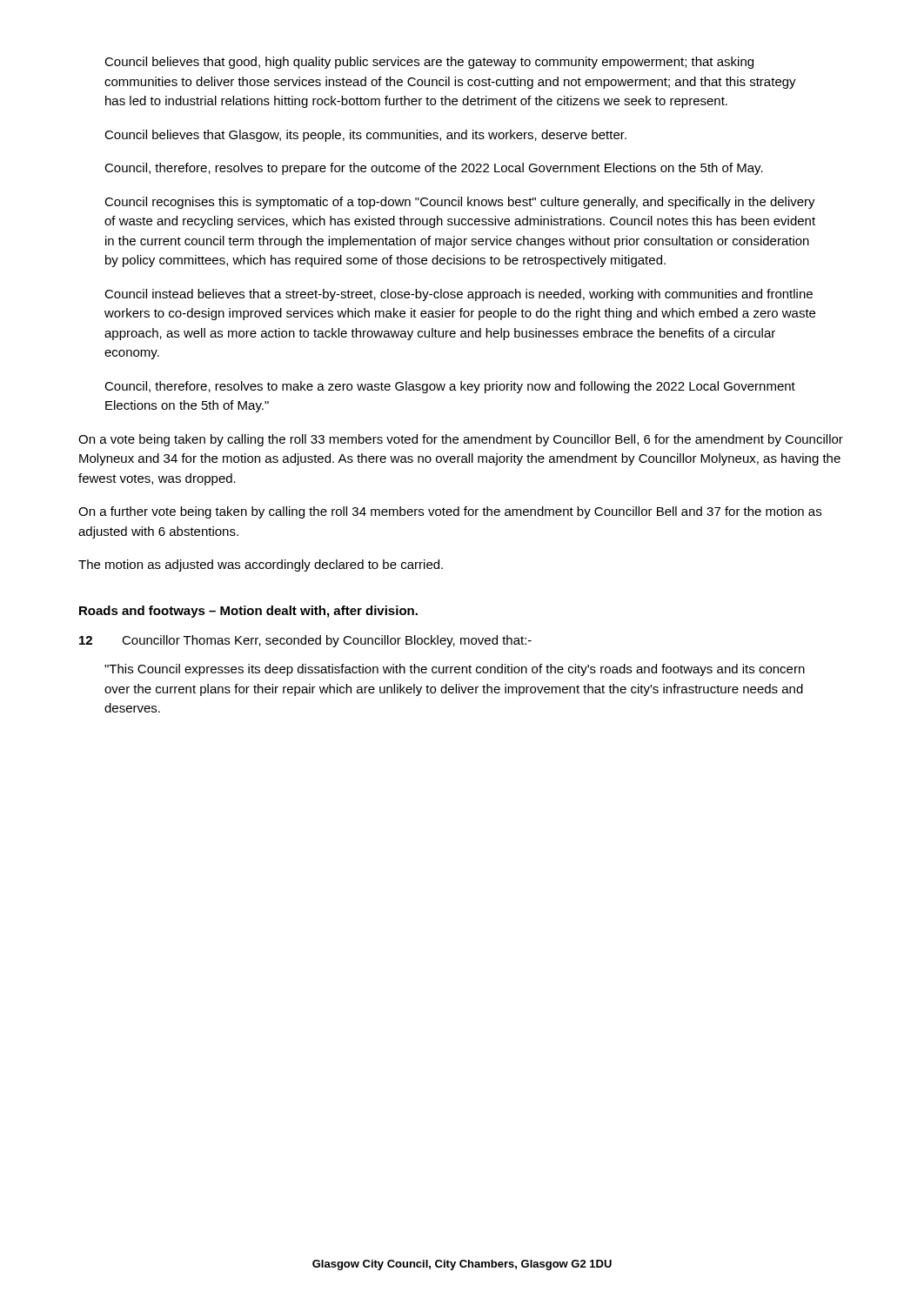Locate the block of text that opens with "Council recognises this is symptomatic of a top-down"

click(462, 231)
